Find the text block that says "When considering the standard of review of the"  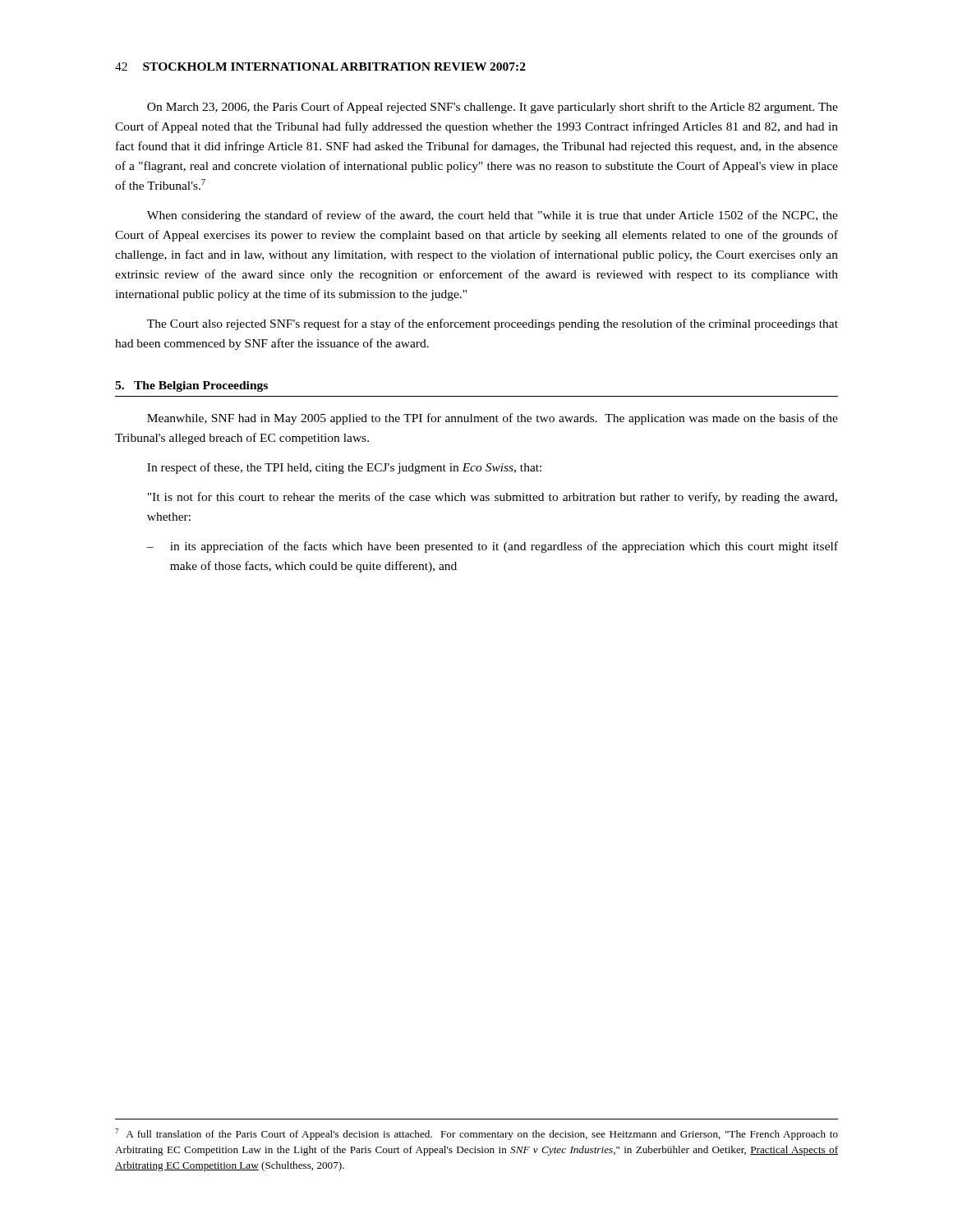pyautogui.click(x=476, y=254)
